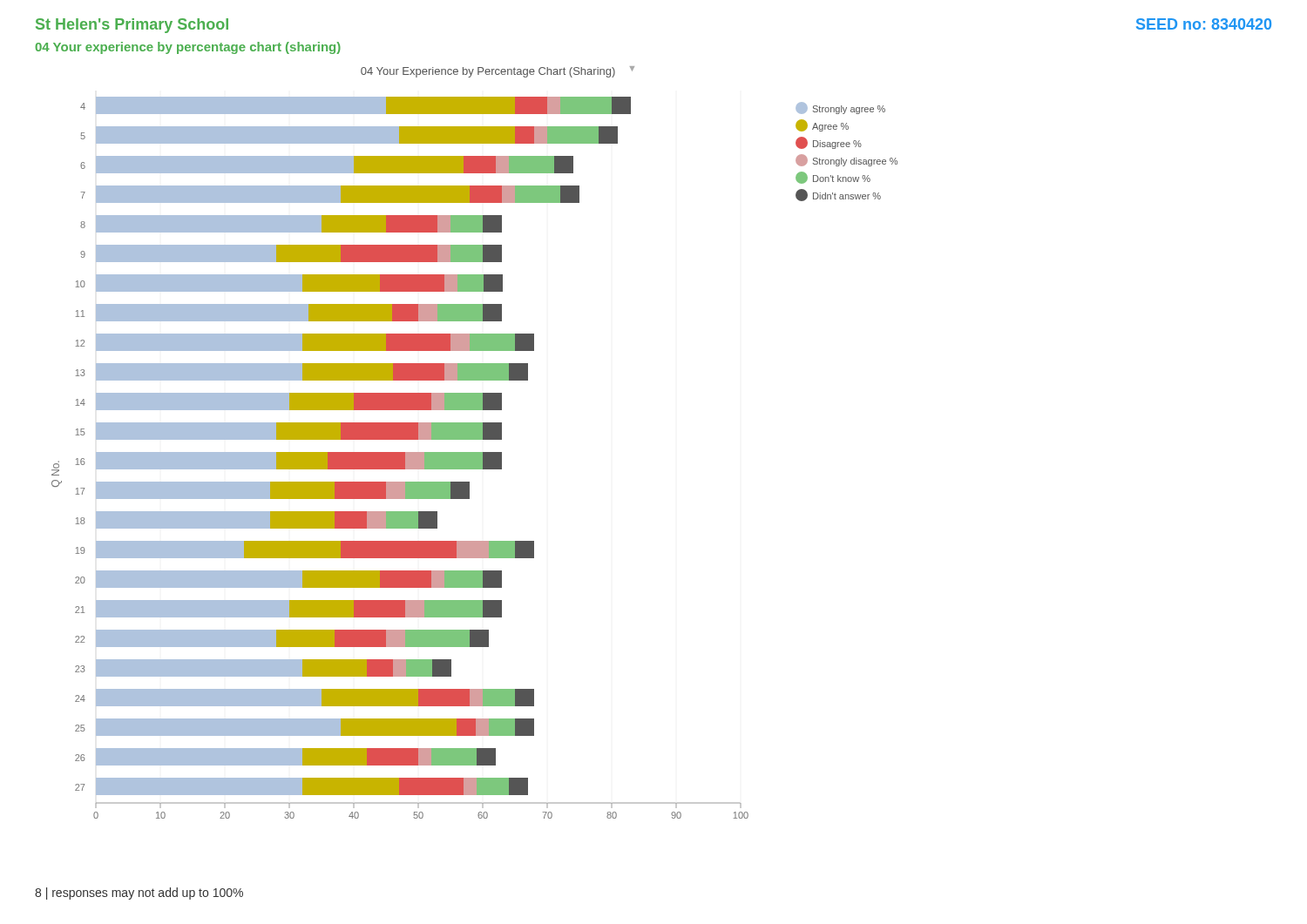Click on the footnote with the text "8 | responses"
Viewport: 1307px width, 924px height.
click(x=139, y=893)
